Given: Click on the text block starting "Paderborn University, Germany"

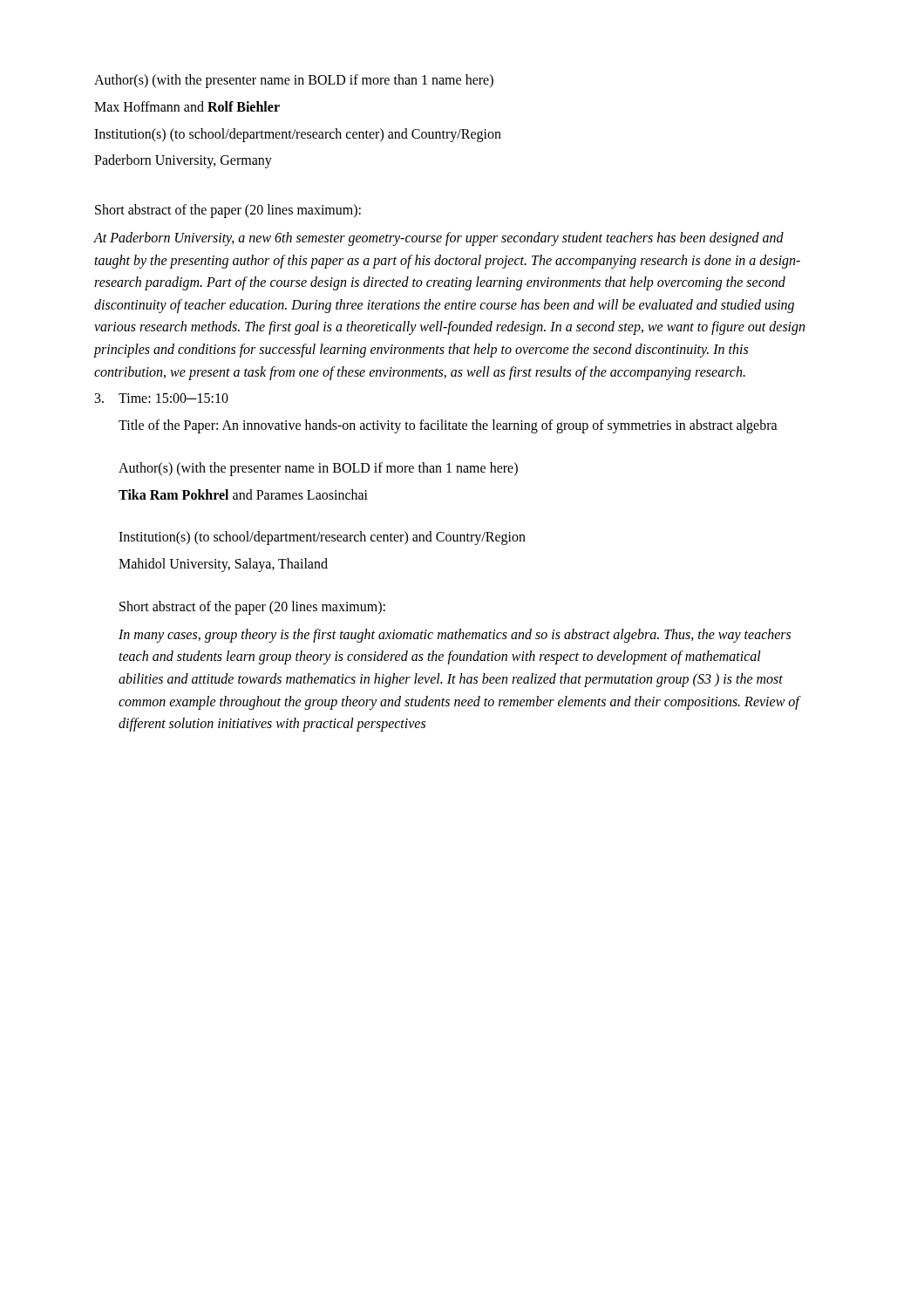Looking at the screenshot, I should 183,160.
